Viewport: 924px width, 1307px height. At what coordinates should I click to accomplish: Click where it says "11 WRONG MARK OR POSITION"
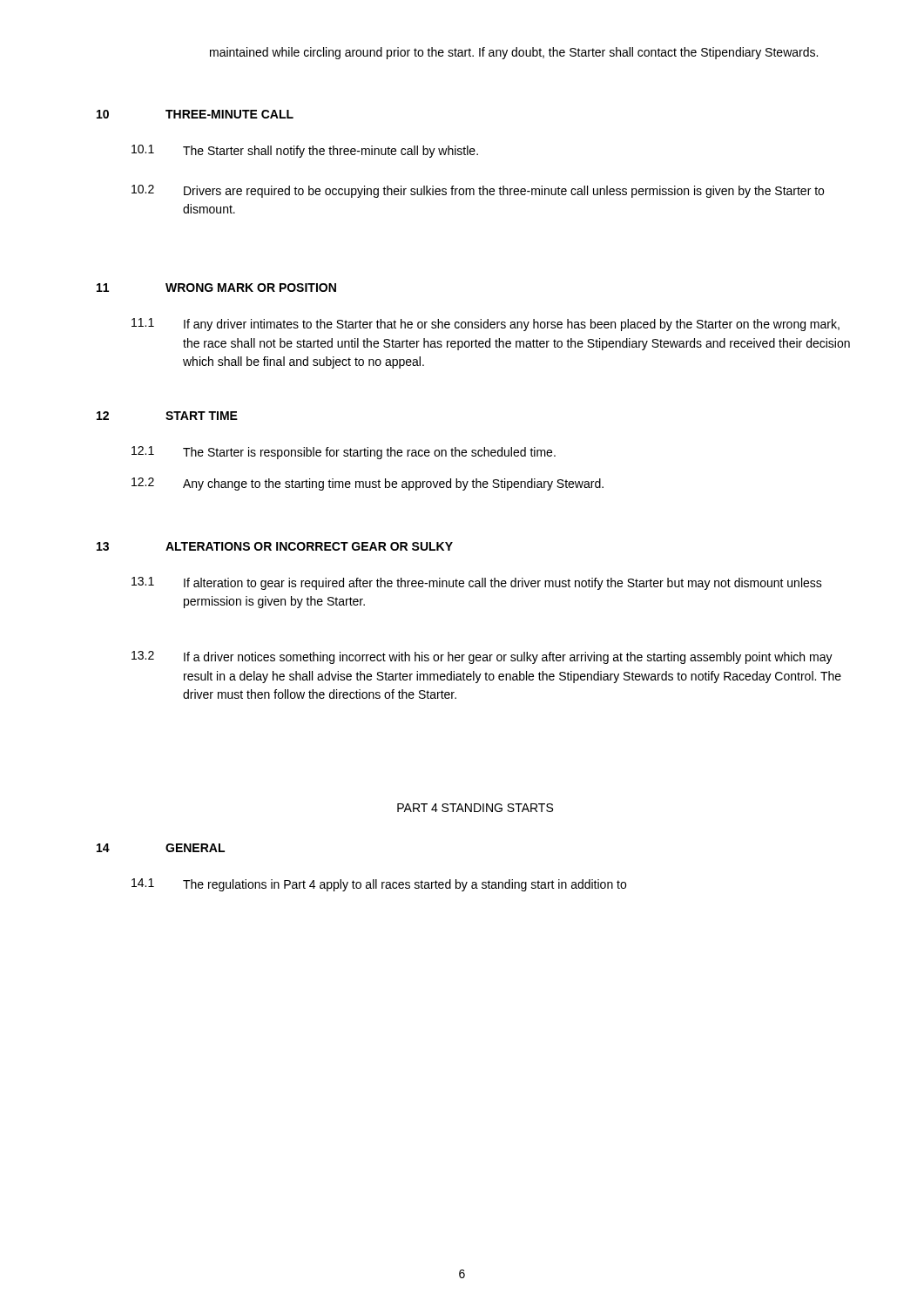216,288
